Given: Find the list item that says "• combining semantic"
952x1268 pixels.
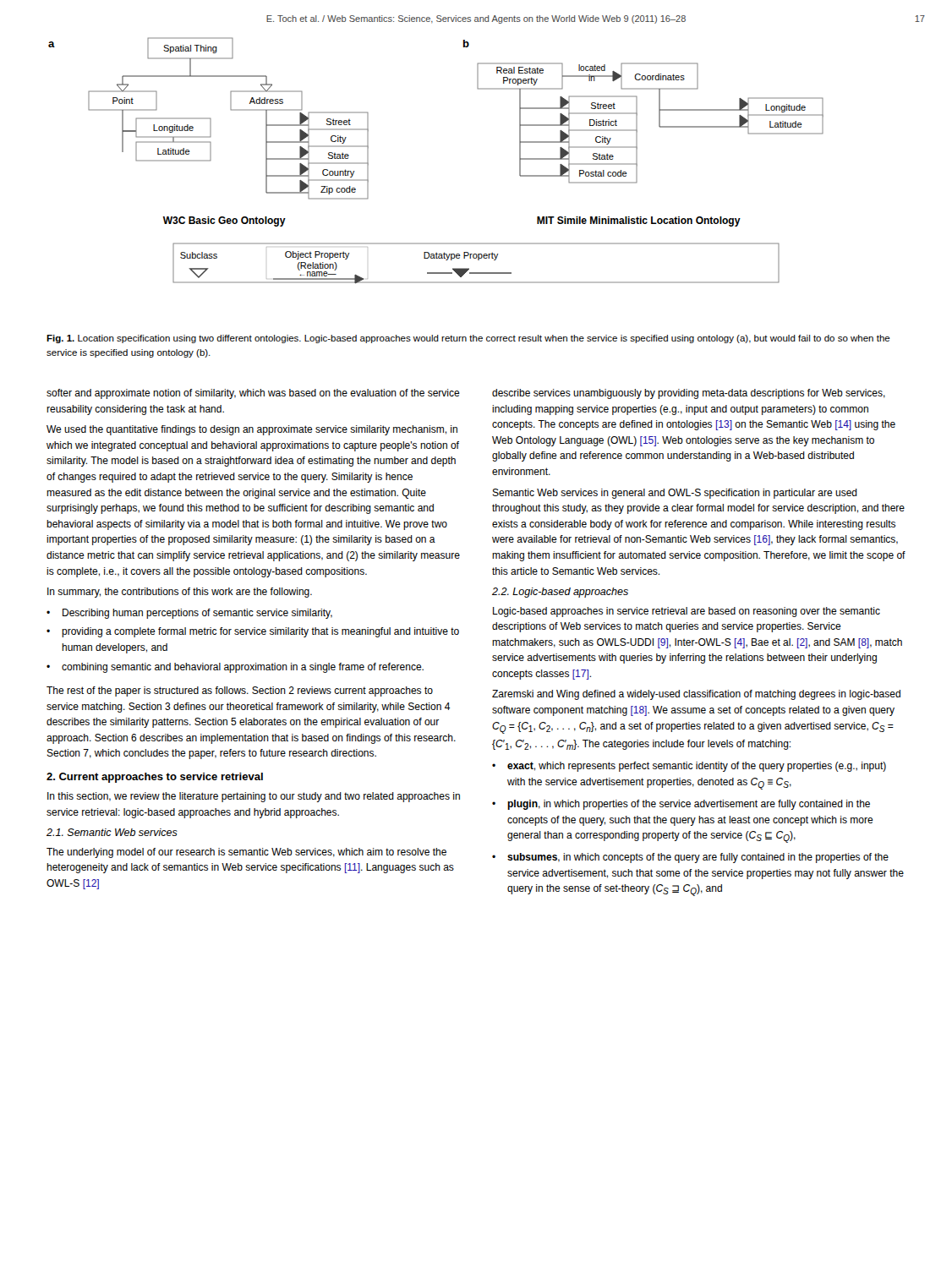Looking at the screenshot, I should (235, 667).
